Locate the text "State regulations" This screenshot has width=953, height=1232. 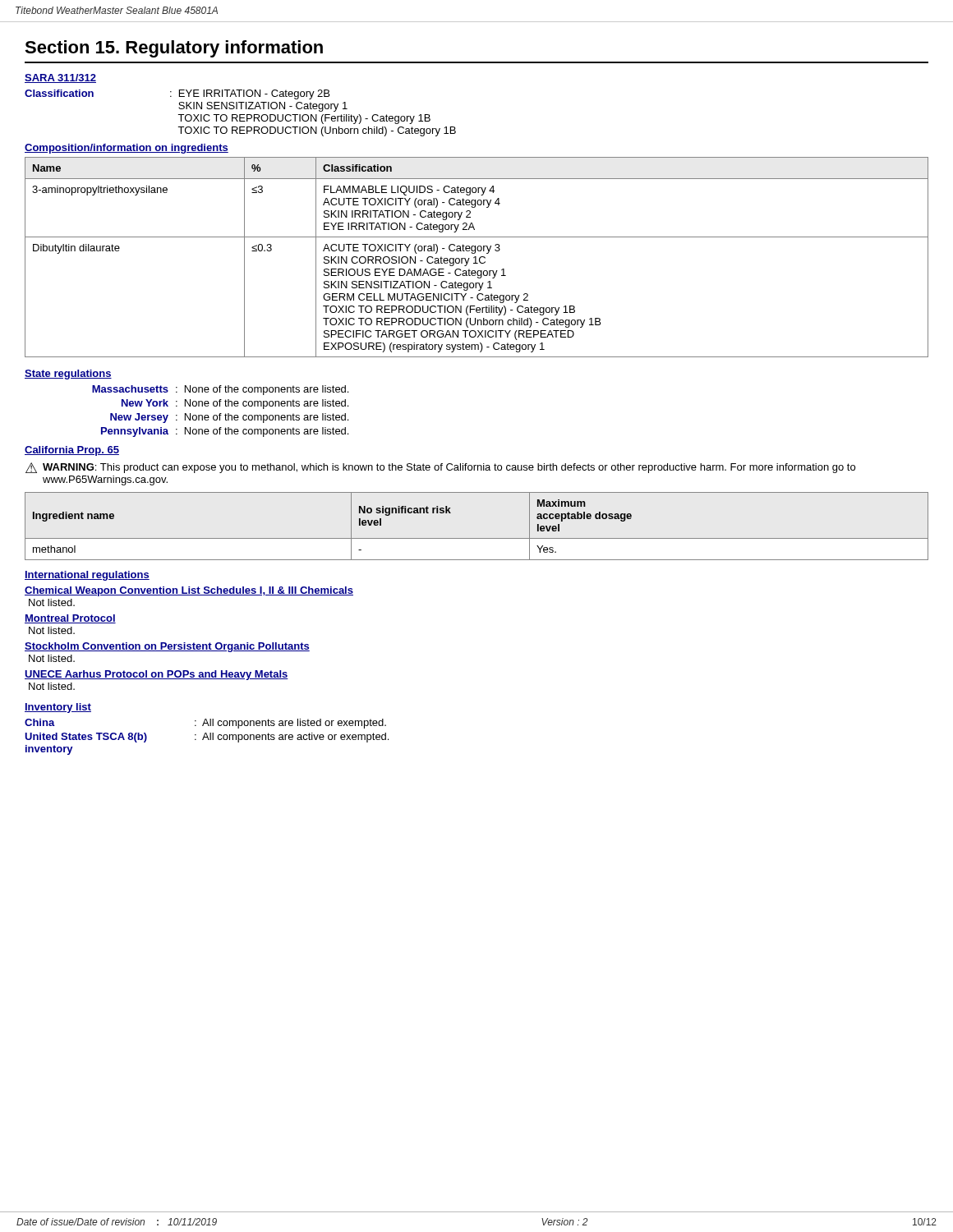coord(68,375)
